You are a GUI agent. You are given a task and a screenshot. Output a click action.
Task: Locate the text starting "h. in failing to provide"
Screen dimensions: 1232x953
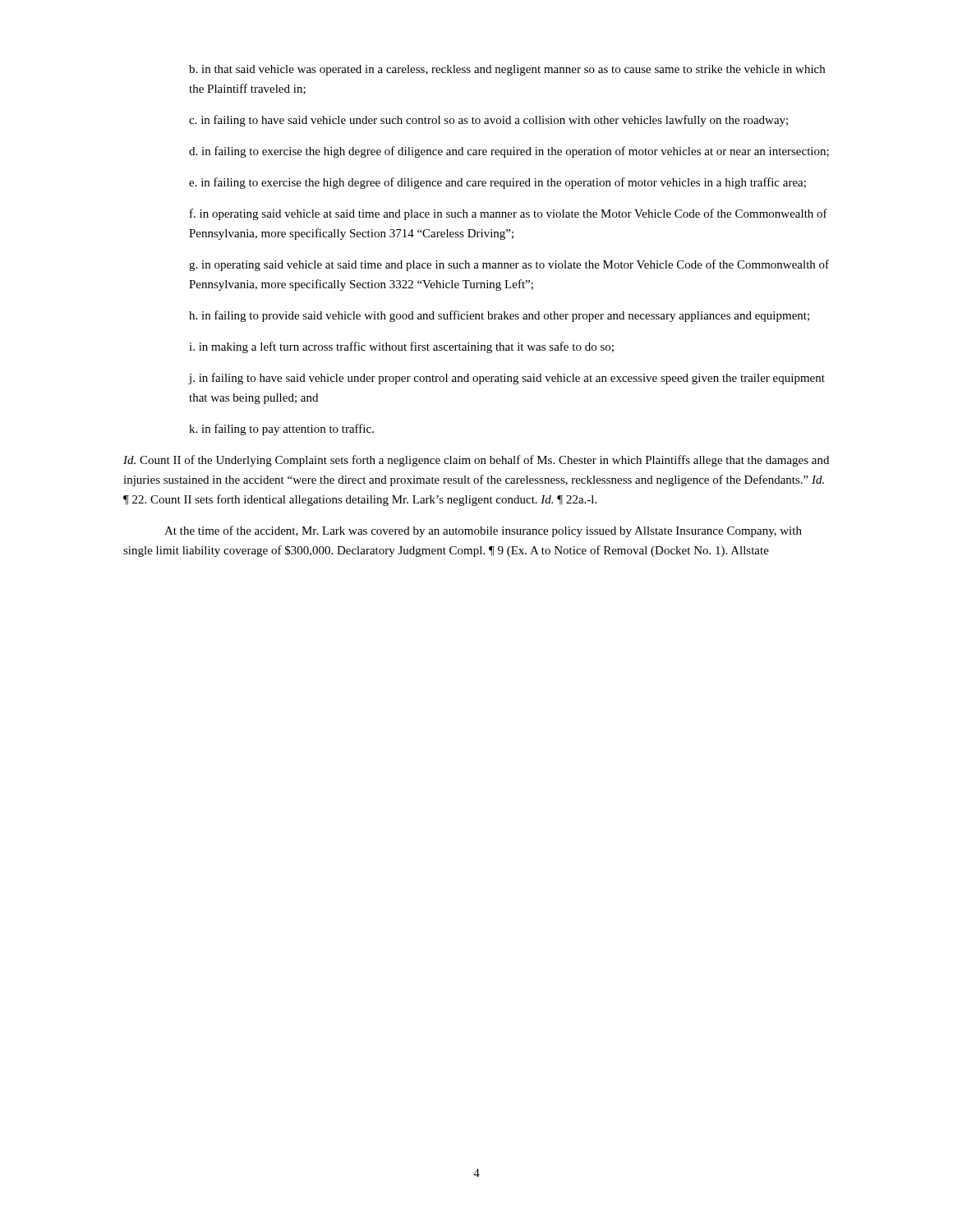click(x=509, y=315)
